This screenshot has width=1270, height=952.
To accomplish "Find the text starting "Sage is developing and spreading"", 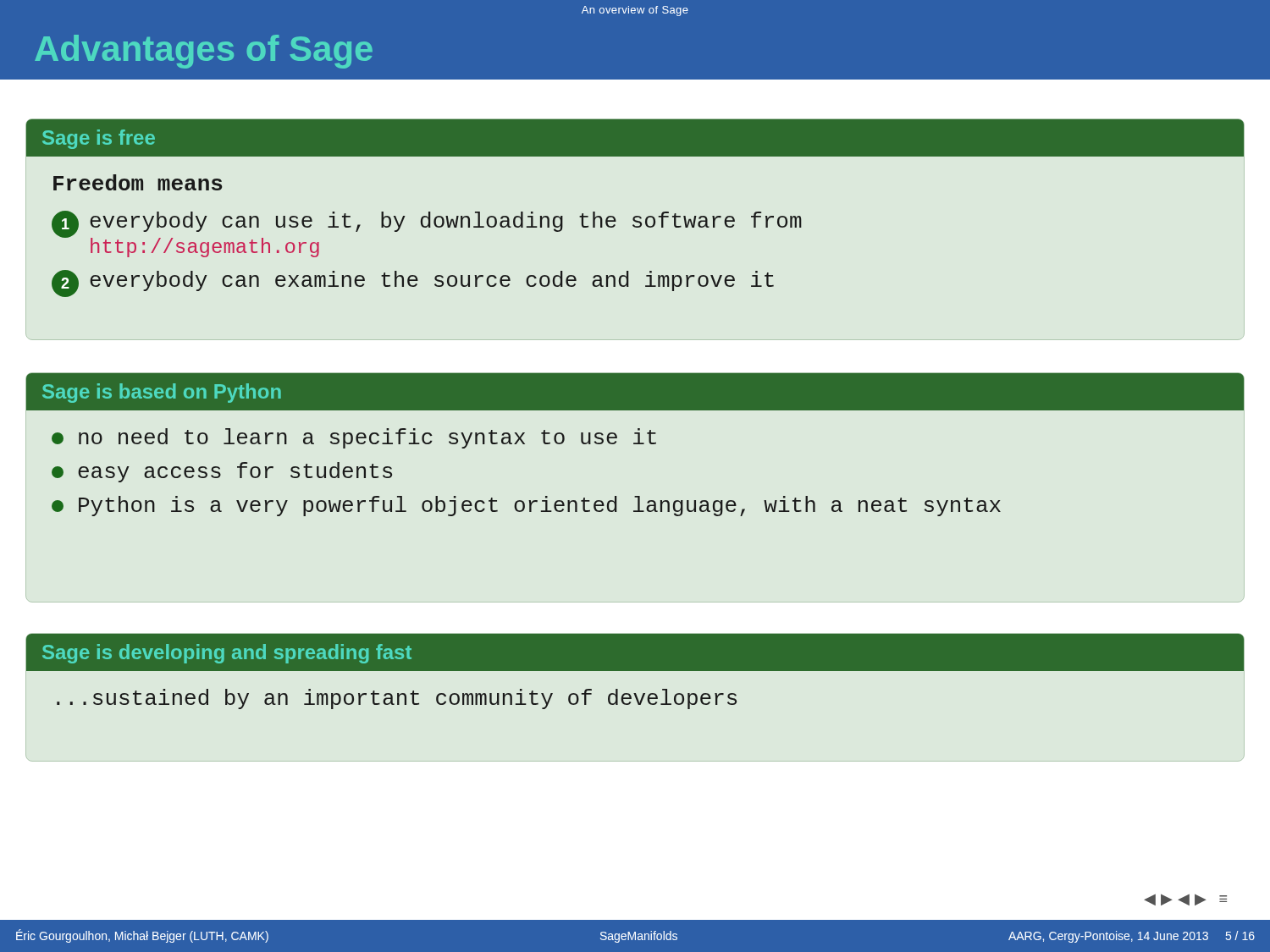I will [227, 652].
